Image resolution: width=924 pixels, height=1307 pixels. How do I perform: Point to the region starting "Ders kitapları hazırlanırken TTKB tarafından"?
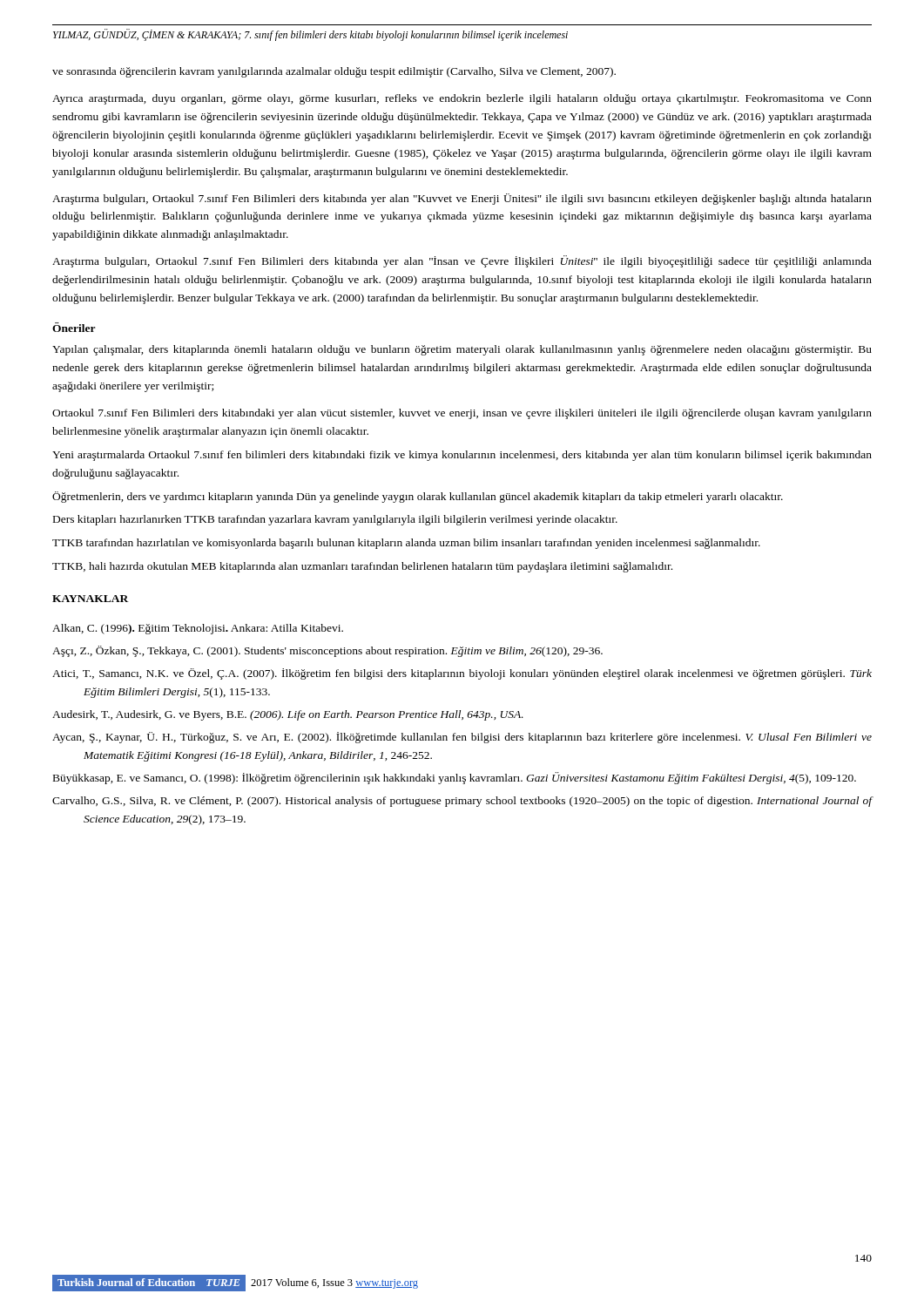(335, 519)
